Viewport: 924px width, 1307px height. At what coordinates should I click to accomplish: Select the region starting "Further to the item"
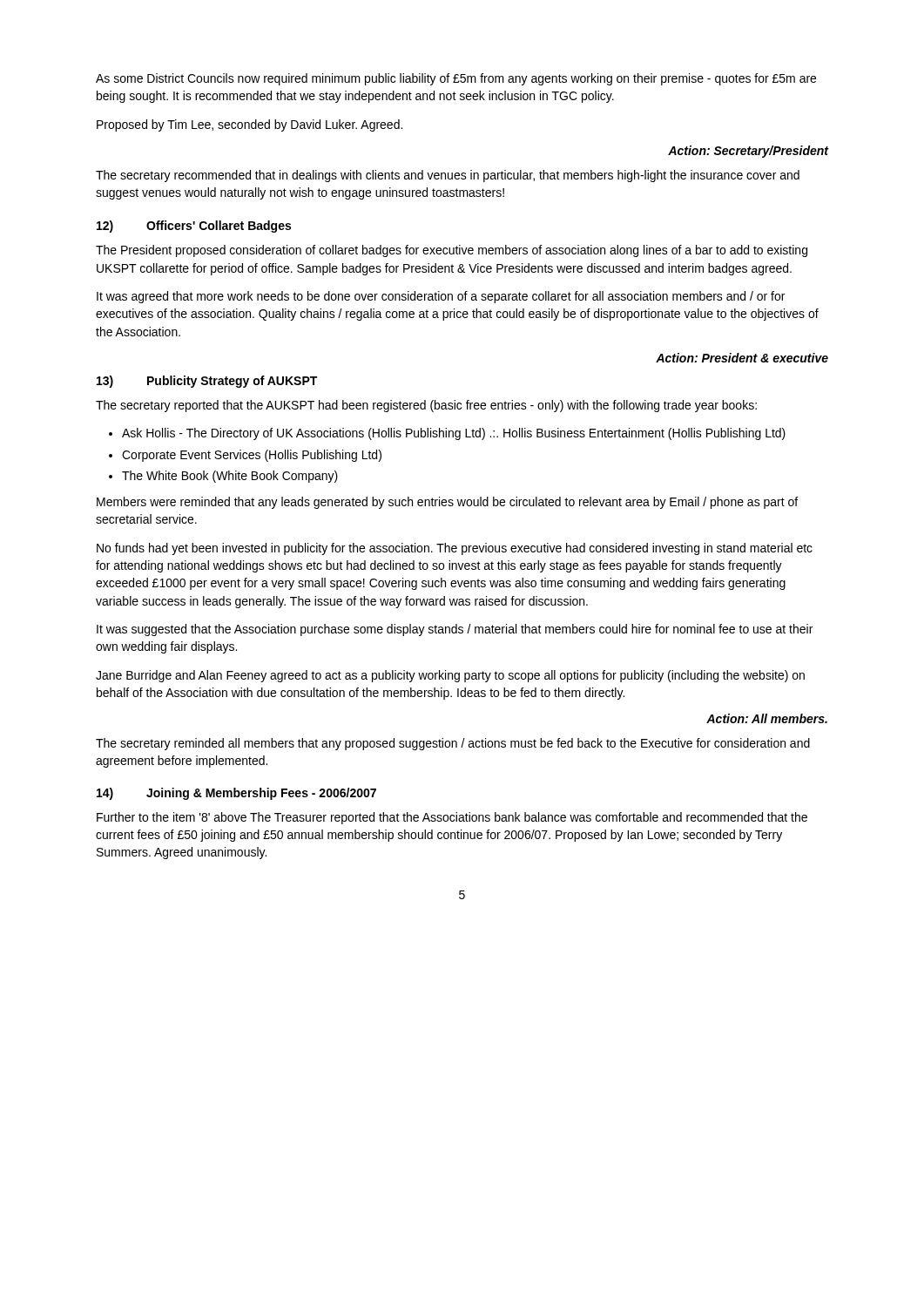[452, 835]
